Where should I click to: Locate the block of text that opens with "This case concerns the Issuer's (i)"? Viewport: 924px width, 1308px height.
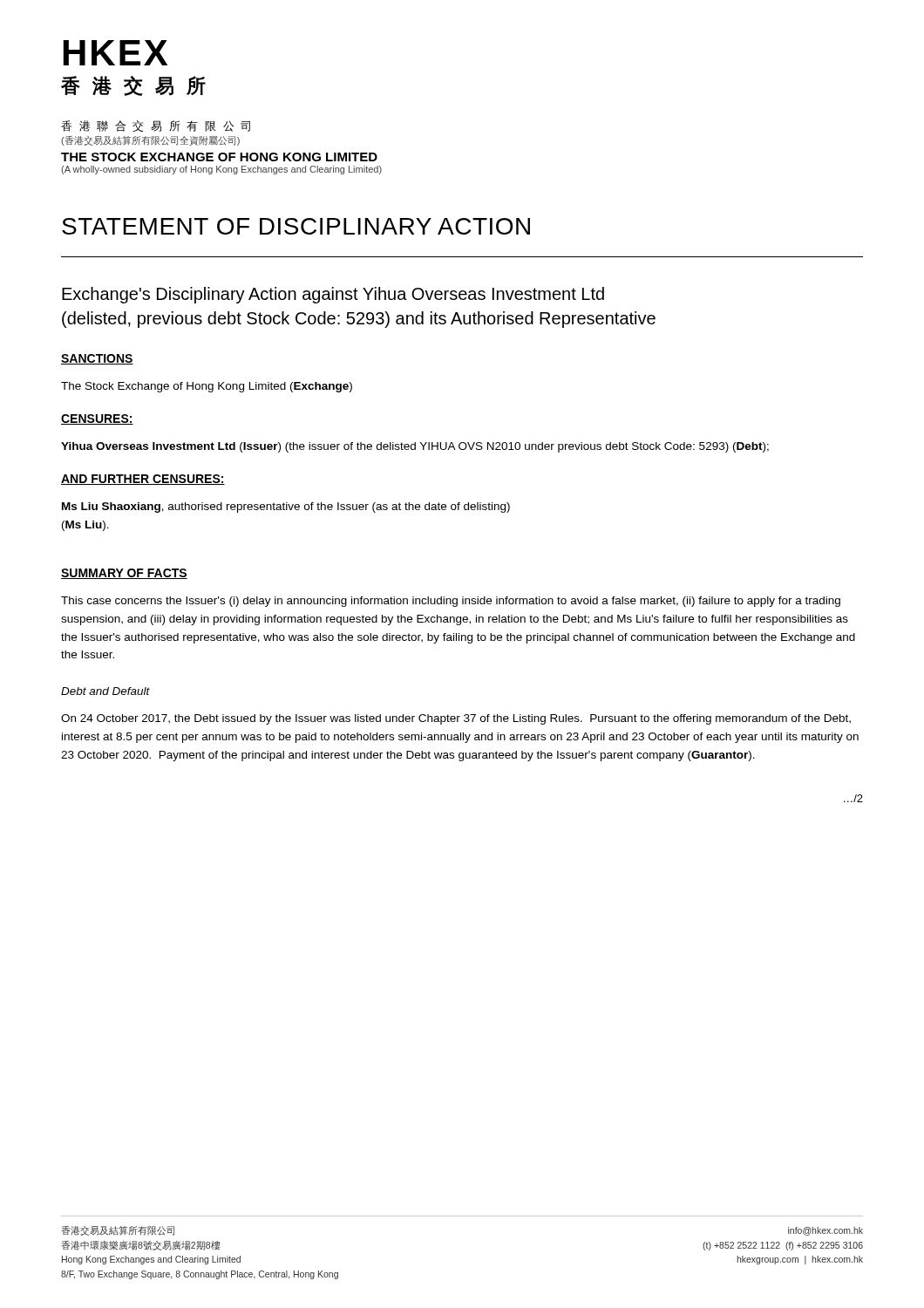click(x=458, y=627)
